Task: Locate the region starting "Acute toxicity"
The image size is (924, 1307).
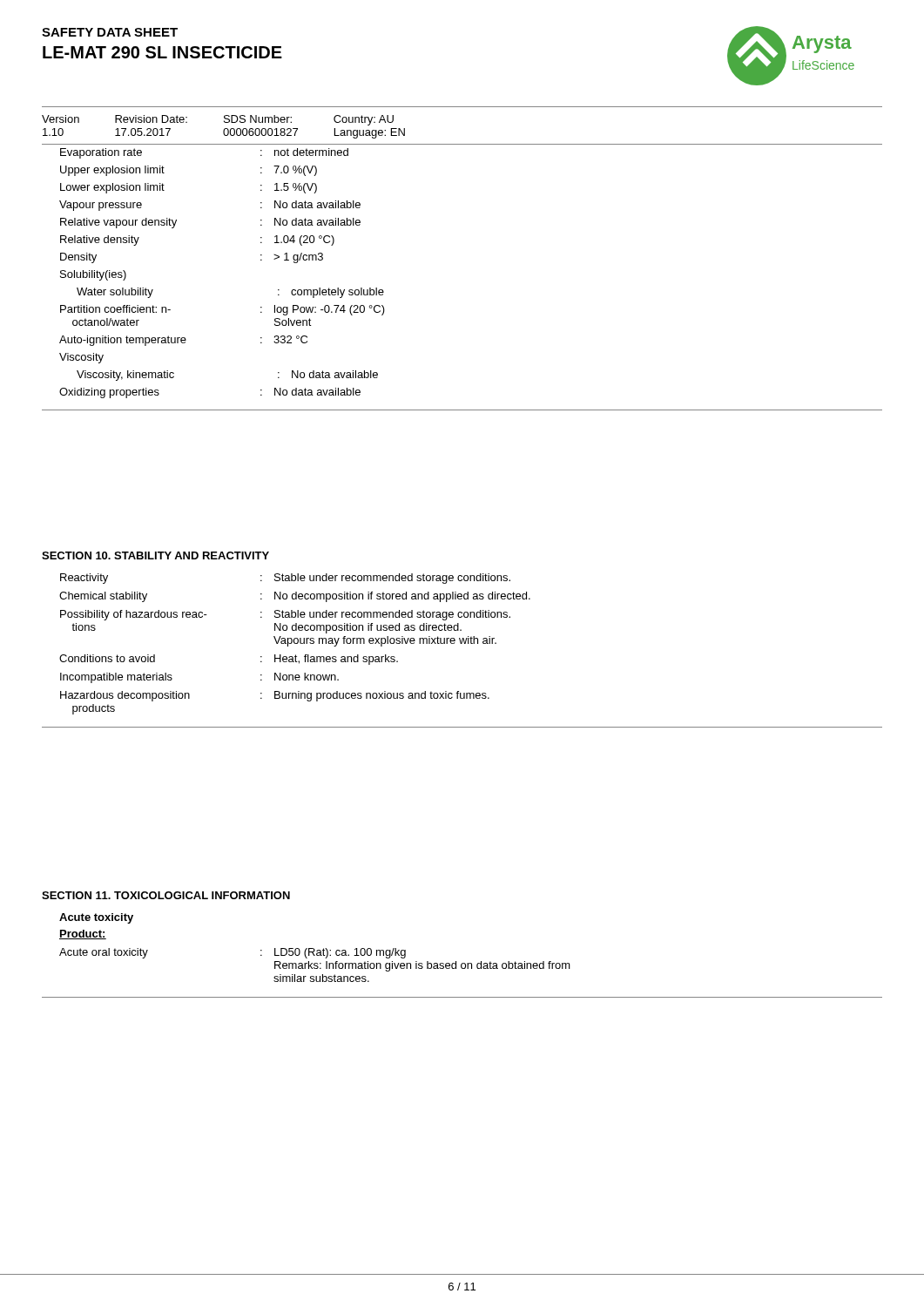Action: 96,917
